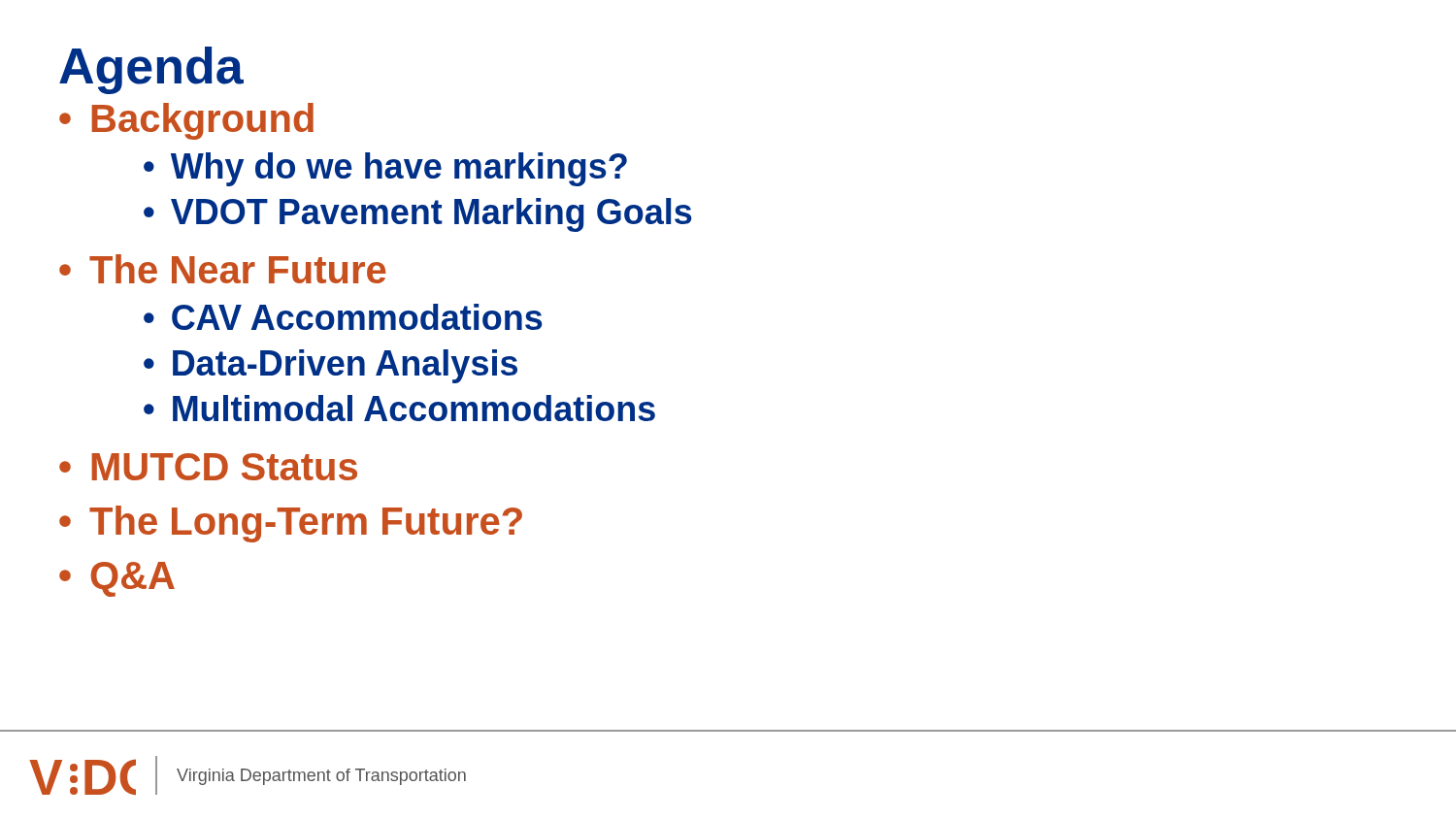Select the text block starting "• The Near Future •CAV Accommodations"
Image resolution: width=1456 pixels, height=819 pixels.
coord(357,341)
